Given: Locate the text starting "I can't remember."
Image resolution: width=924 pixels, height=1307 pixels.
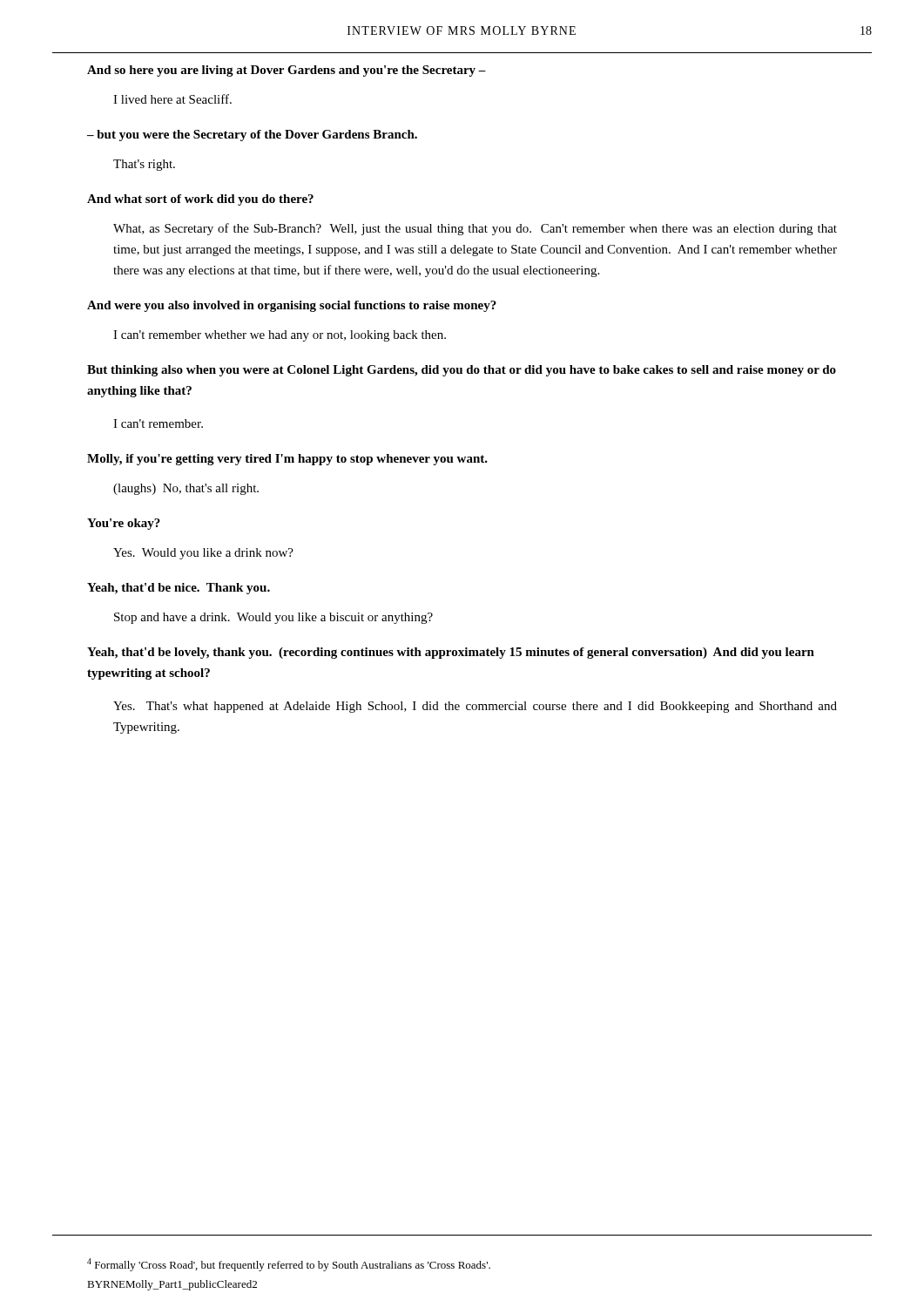Looking at the screenshot, I should click(158, 423).
